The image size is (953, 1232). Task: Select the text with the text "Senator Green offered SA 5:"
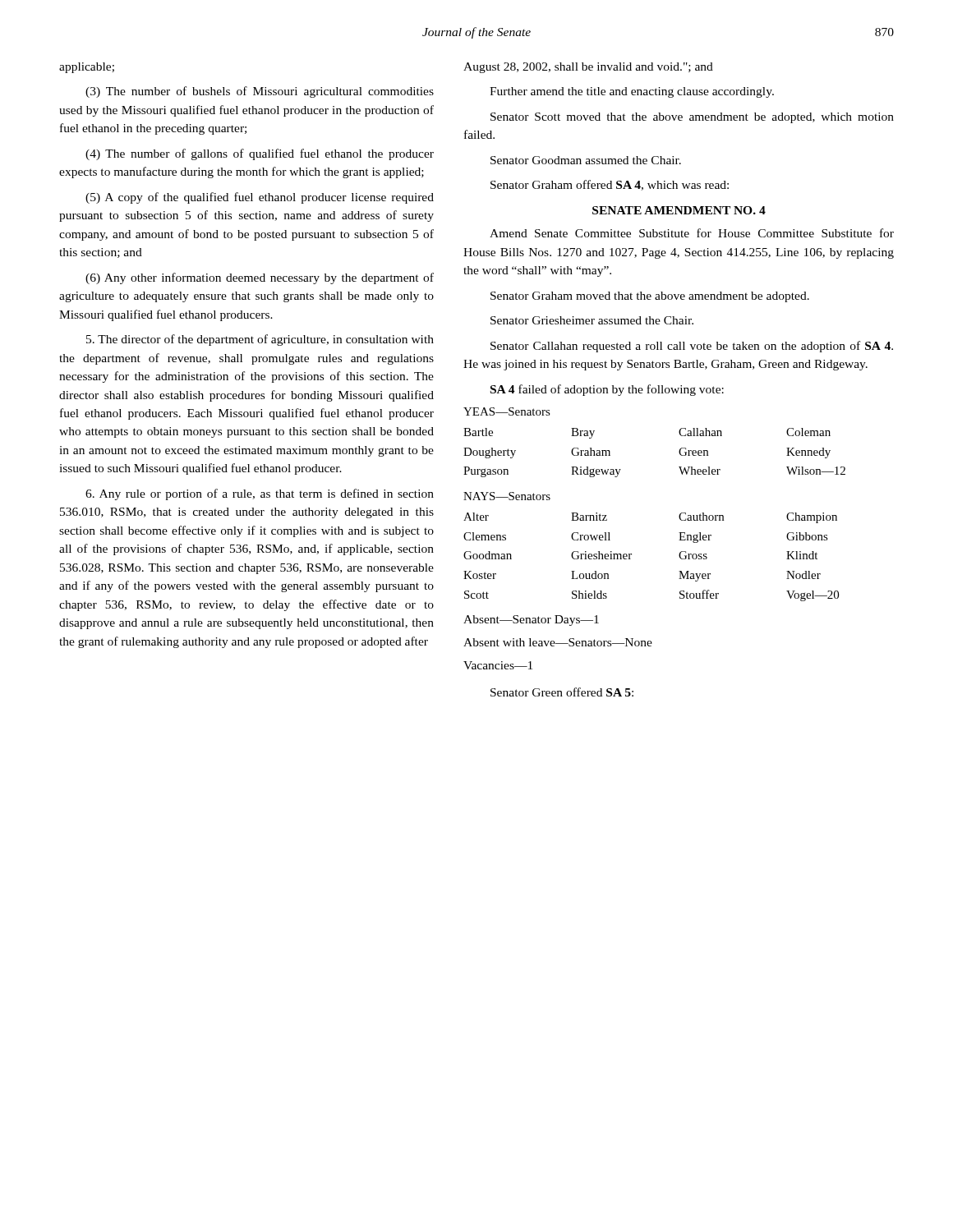click(x=562, y=692)
